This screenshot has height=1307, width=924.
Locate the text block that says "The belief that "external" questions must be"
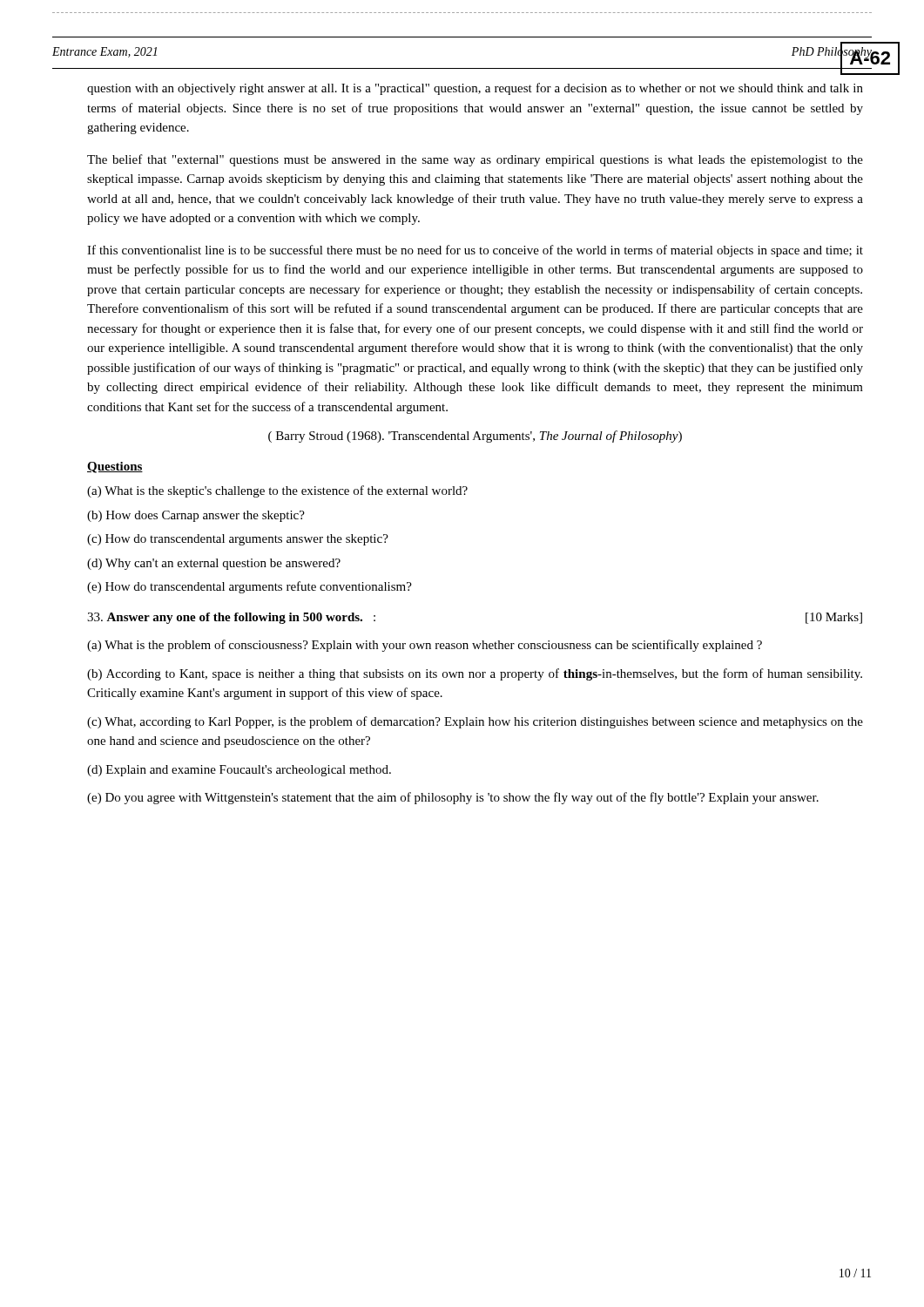(x=475, y=188)
